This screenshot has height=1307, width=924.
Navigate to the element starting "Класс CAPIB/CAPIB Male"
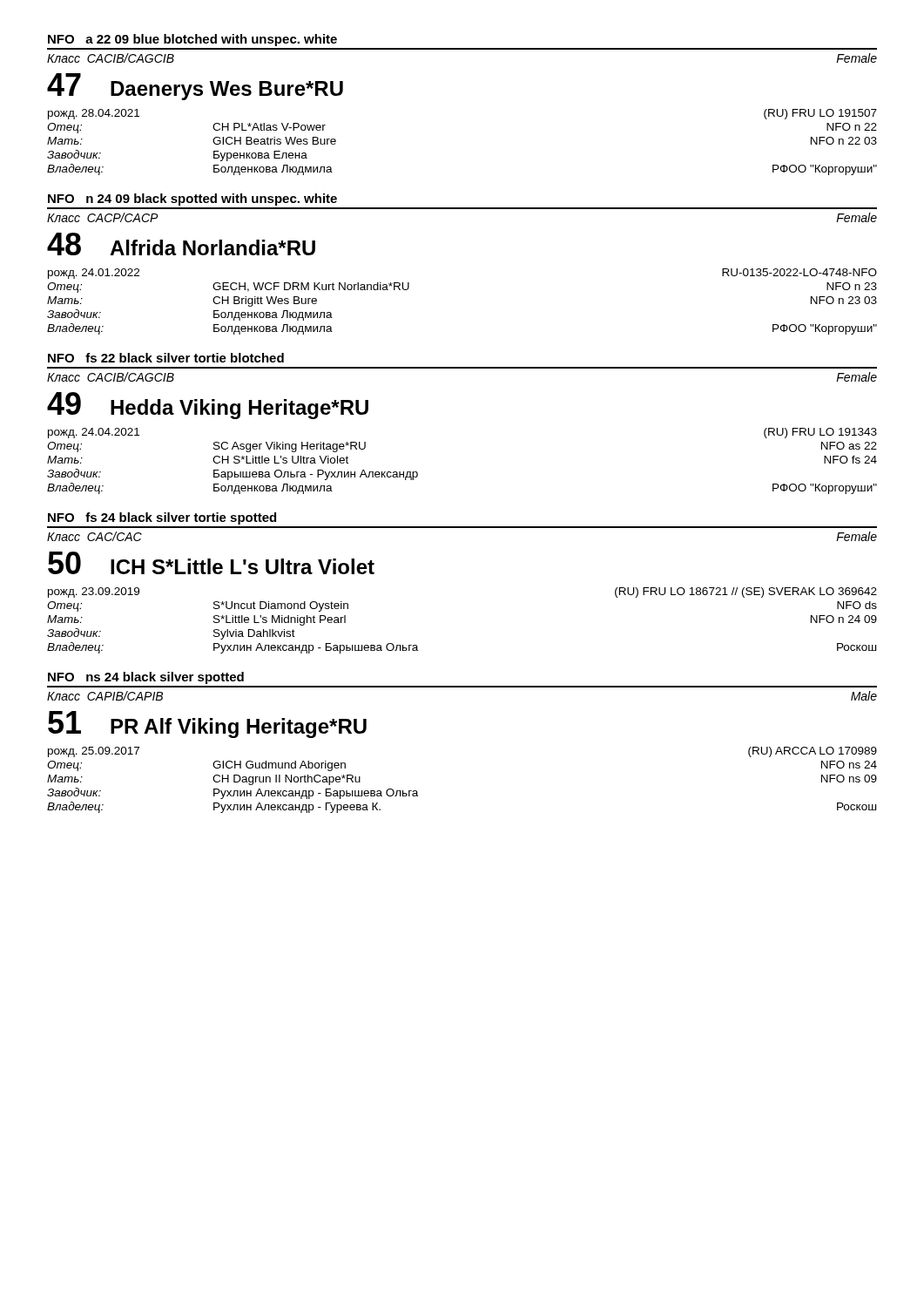[462, 696]
